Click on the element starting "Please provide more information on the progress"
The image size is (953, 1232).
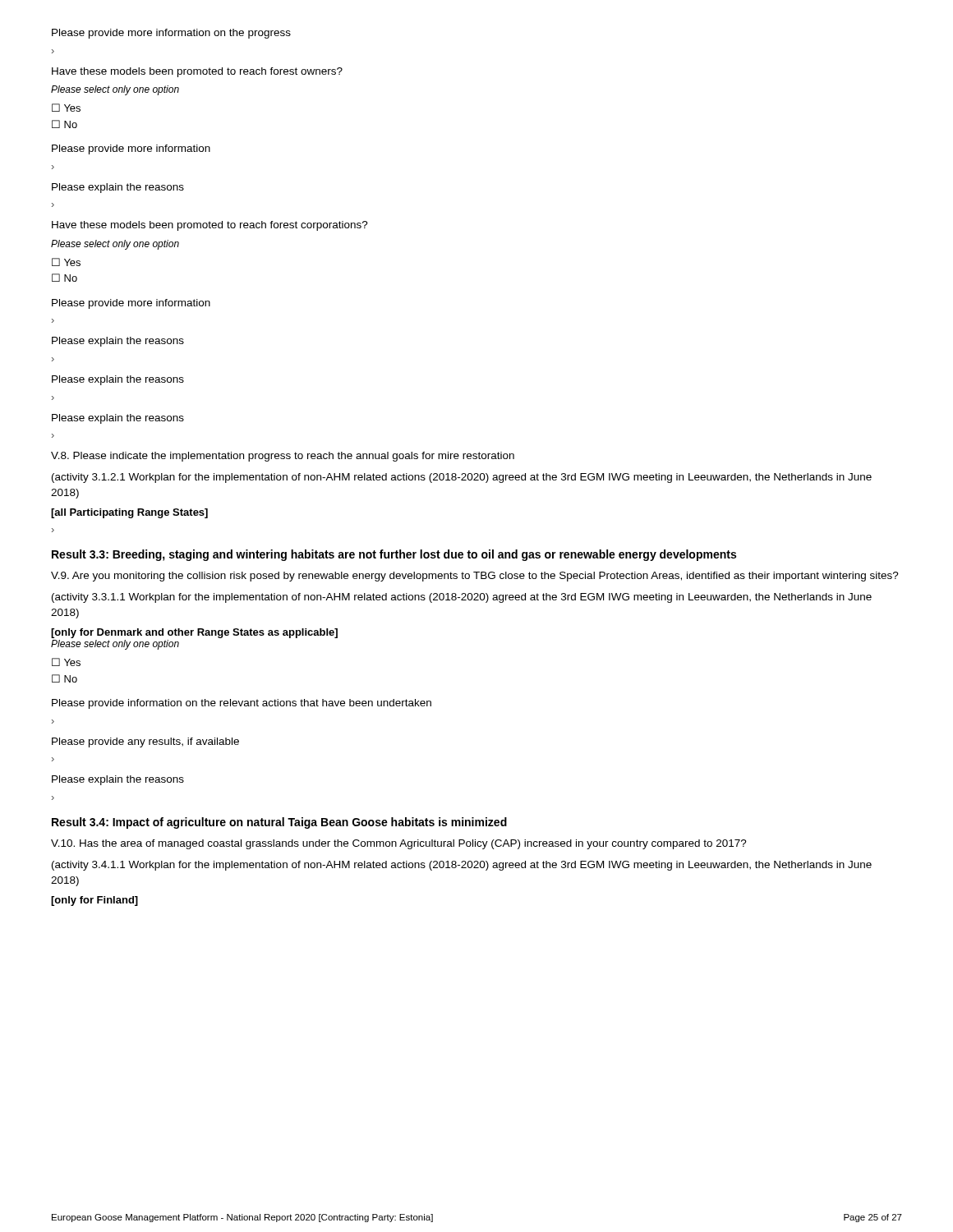pos(171,32)
